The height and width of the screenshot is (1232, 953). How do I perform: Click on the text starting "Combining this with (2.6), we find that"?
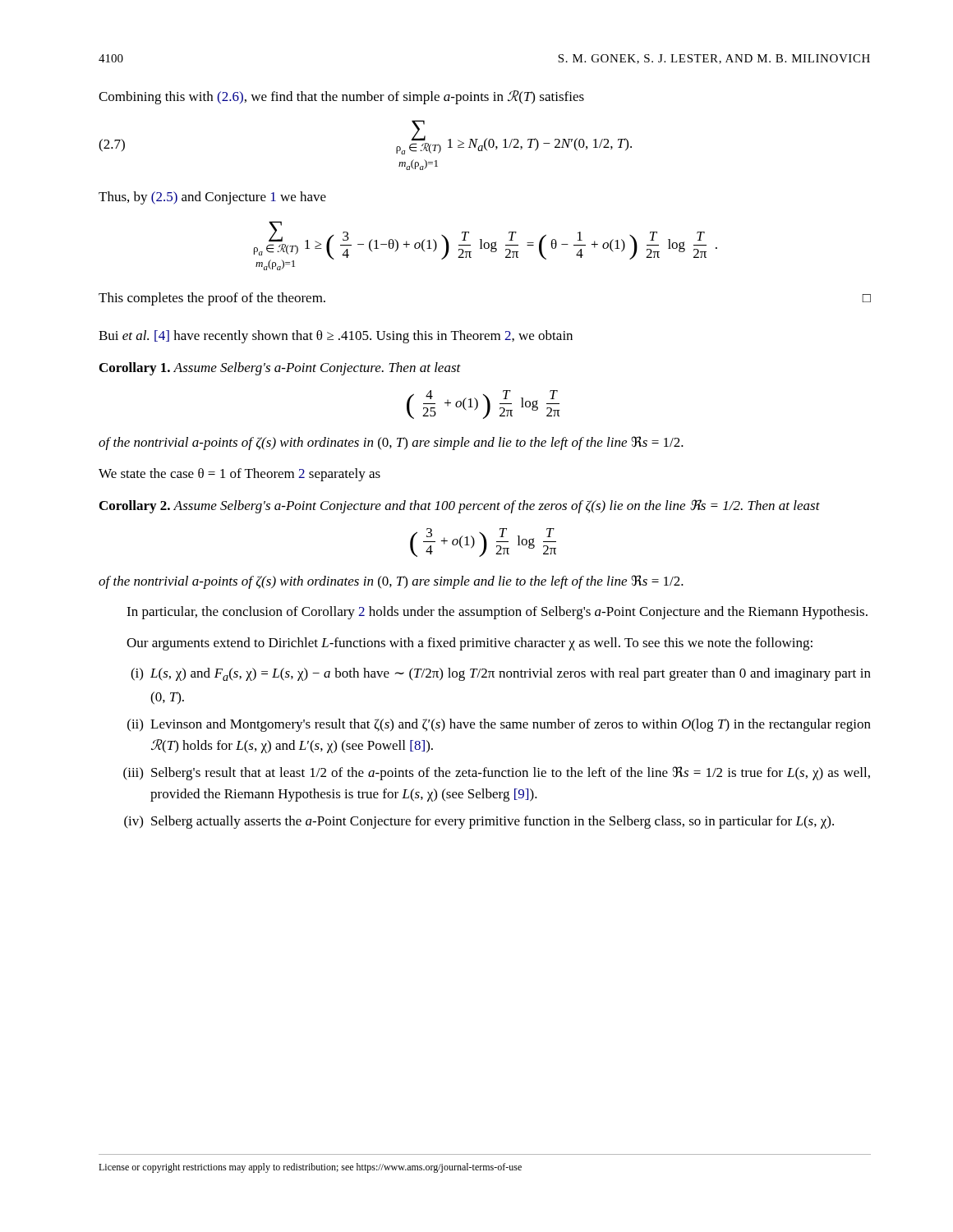click(x=485, y=96)
